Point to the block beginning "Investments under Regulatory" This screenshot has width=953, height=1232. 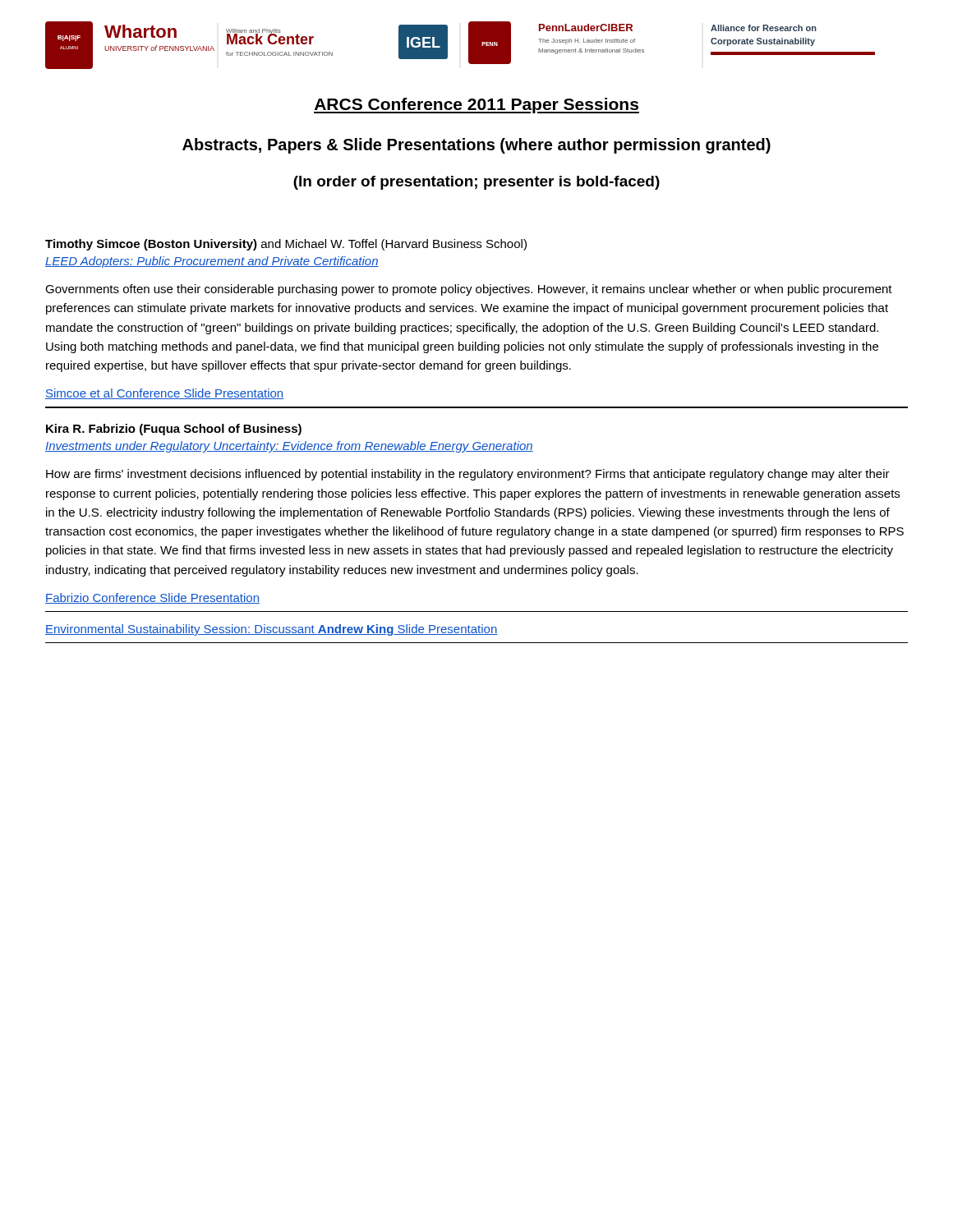coord(476,446)
